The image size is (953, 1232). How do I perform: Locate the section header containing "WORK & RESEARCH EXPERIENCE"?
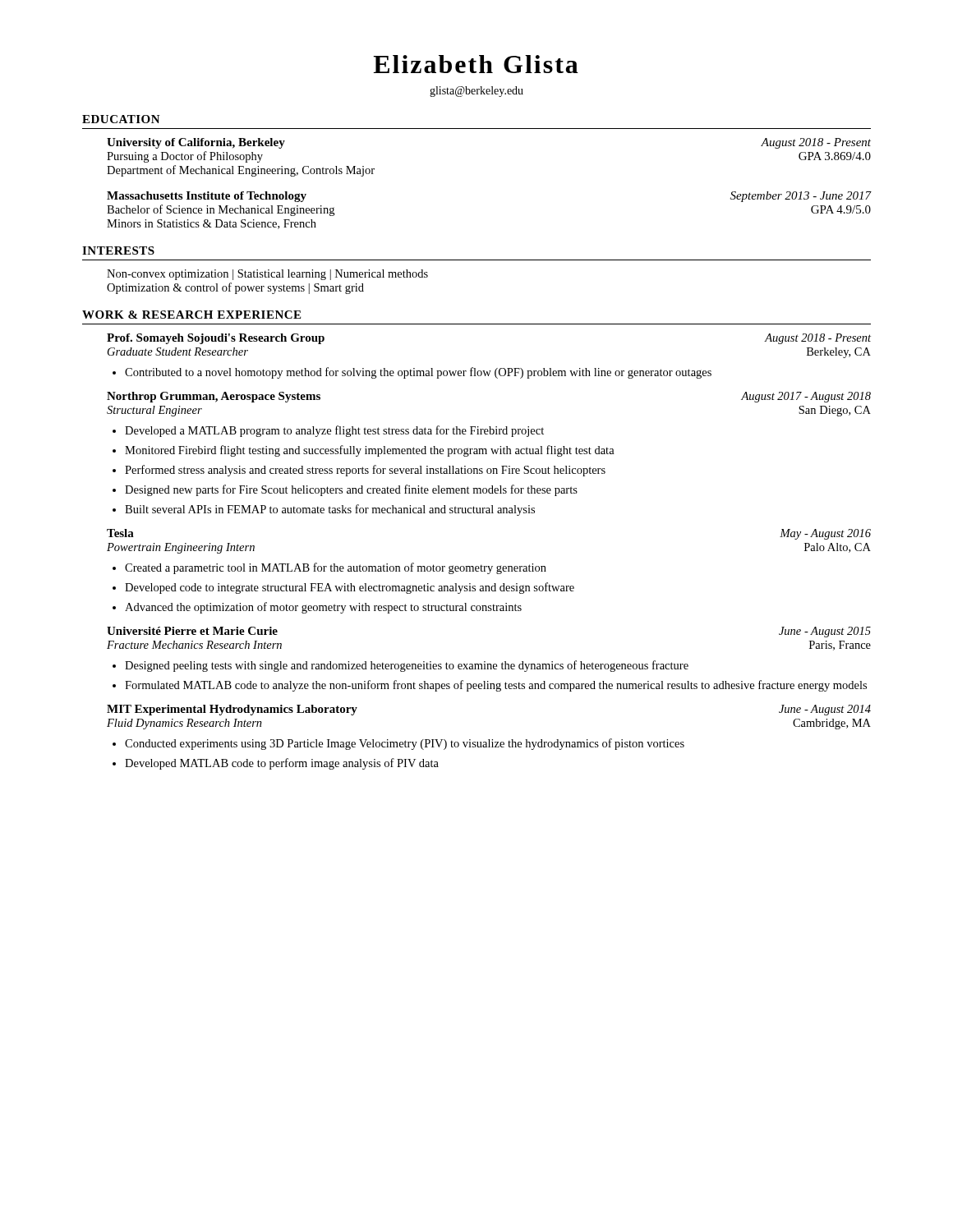(192, 315)
